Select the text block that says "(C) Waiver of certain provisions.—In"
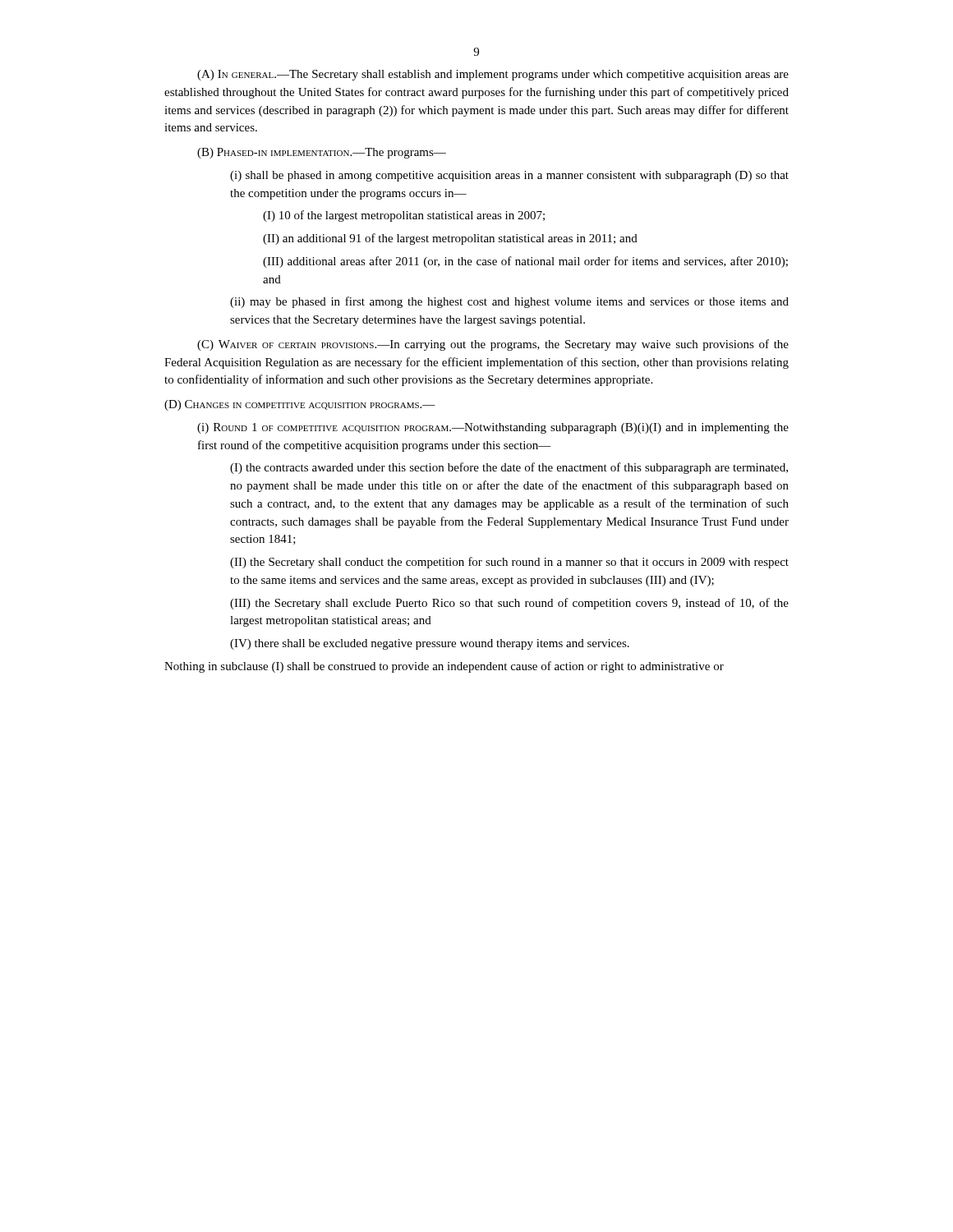 tap(476, 363)
